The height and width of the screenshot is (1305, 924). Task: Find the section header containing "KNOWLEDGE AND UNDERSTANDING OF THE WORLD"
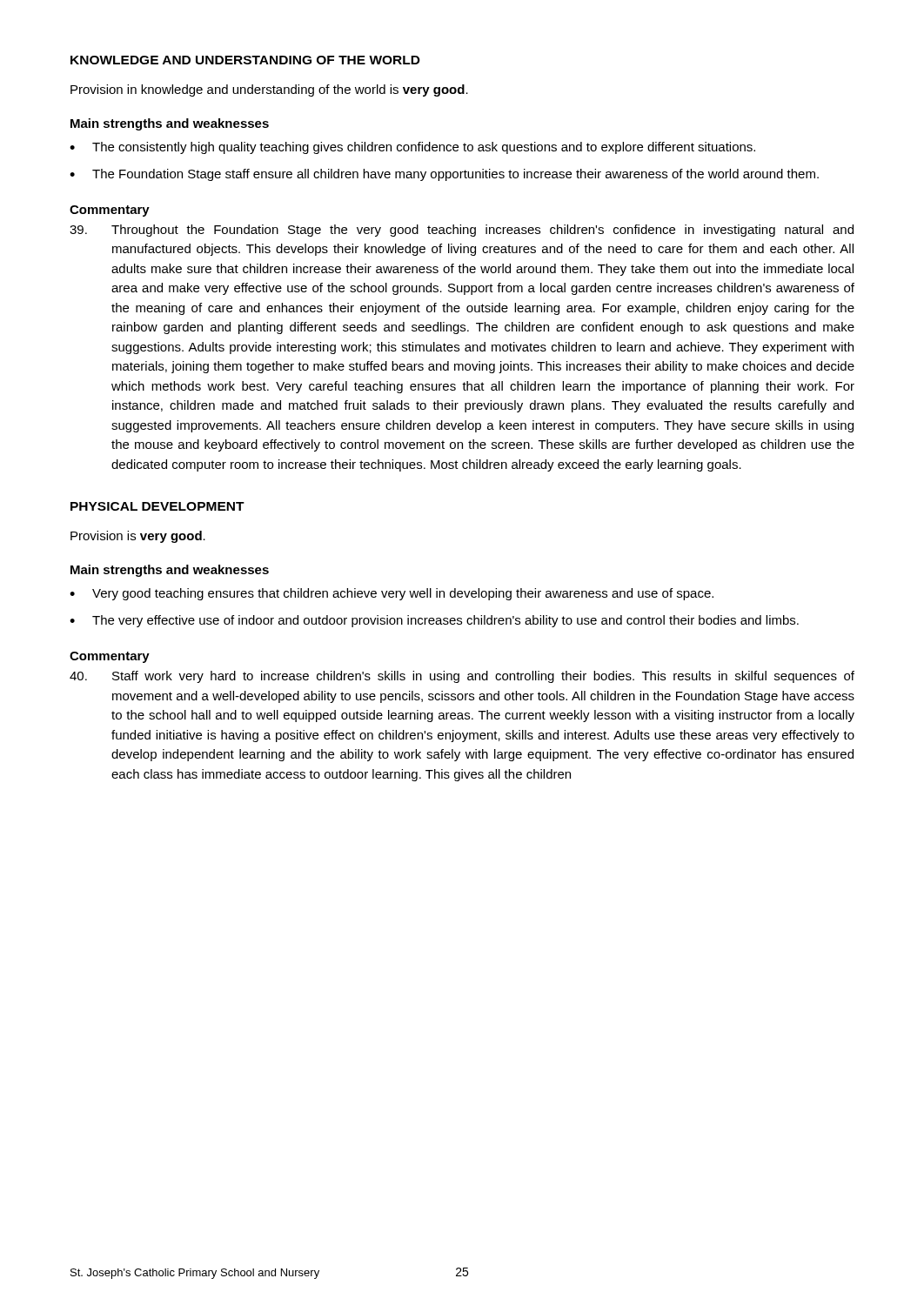click(245, 60)
